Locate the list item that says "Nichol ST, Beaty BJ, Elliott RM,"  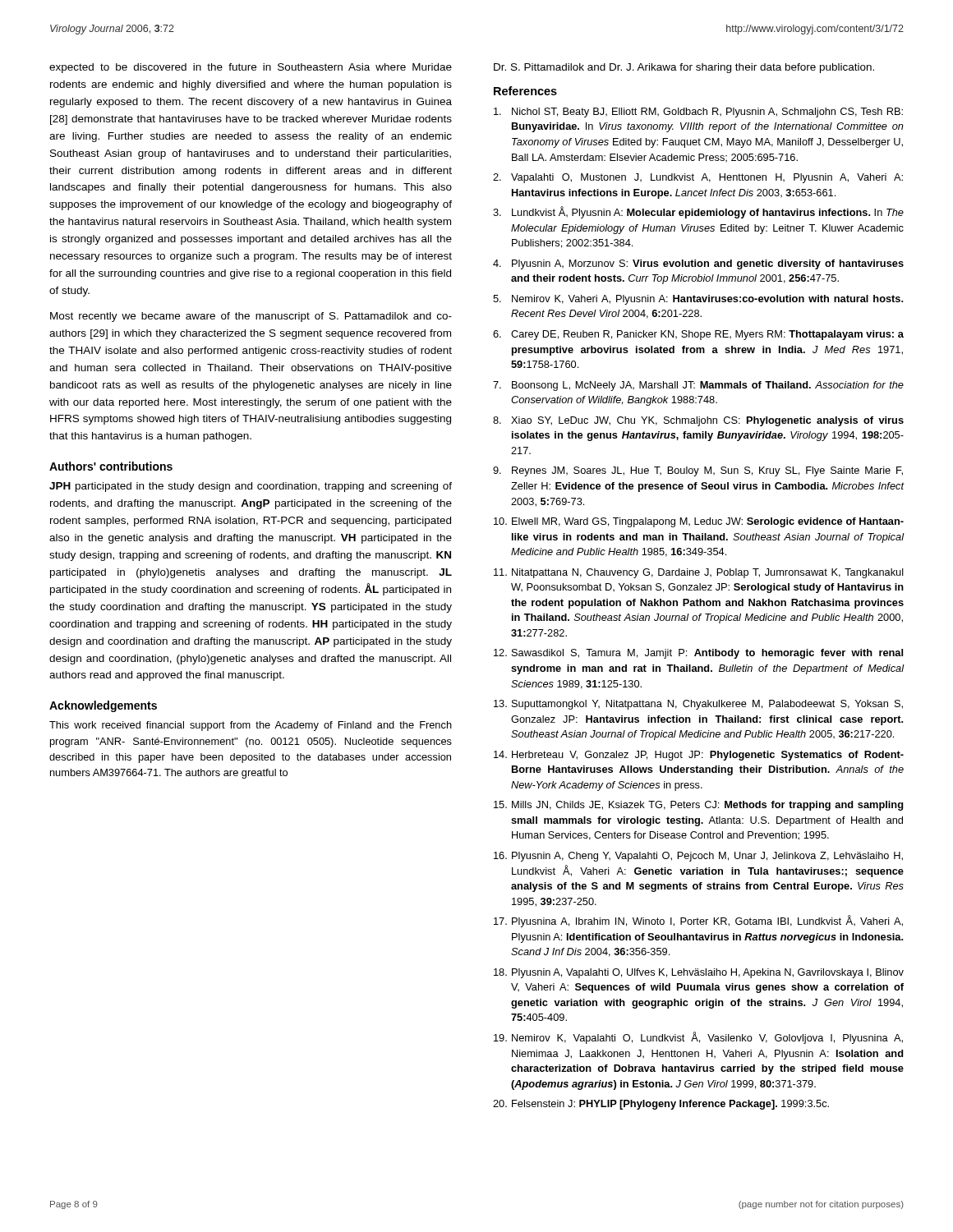(698, 135)
